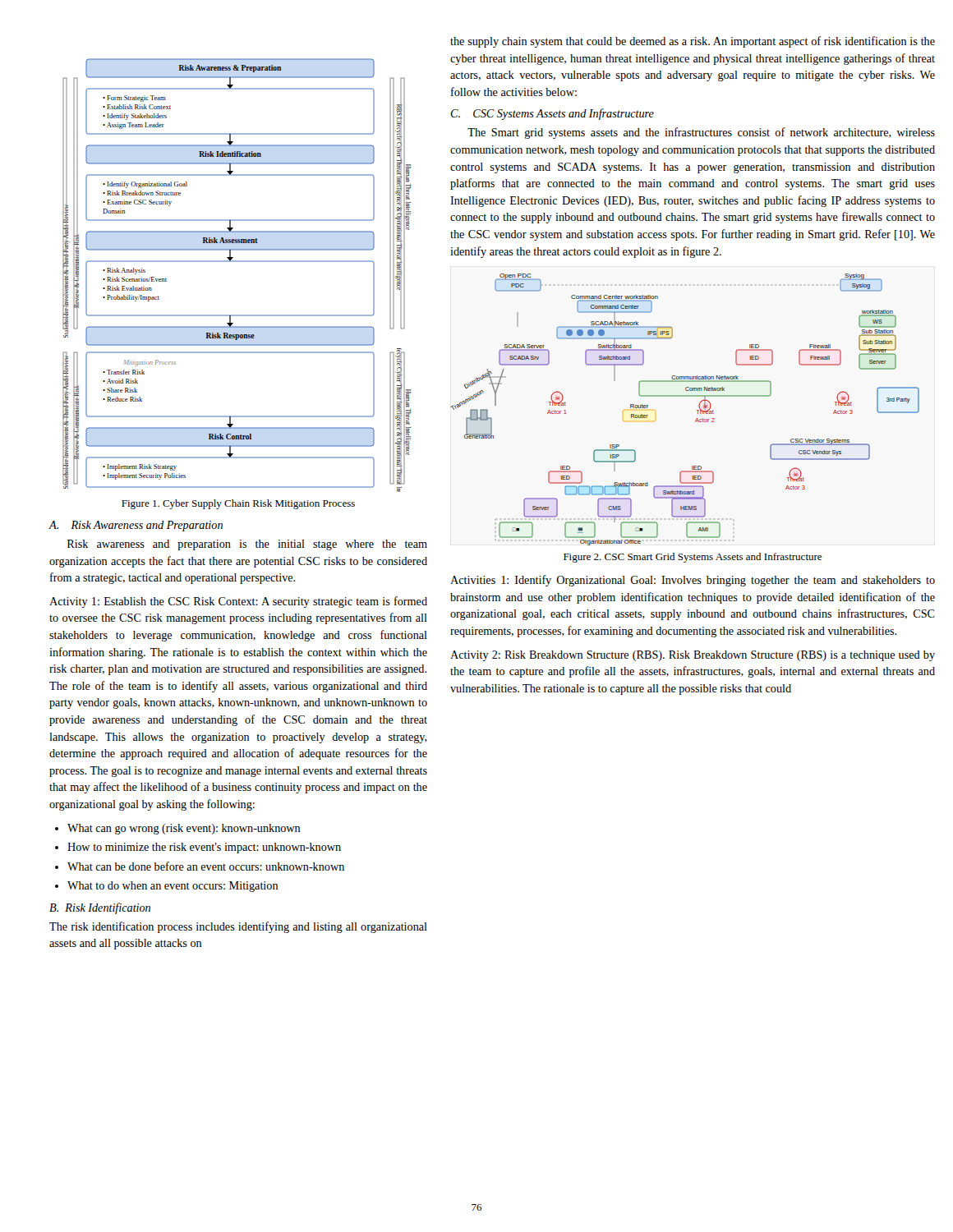Locate the text block that says "Activity 2: Risk Breakdown"
Screen dimensions: 1232x953
[693, 671]
